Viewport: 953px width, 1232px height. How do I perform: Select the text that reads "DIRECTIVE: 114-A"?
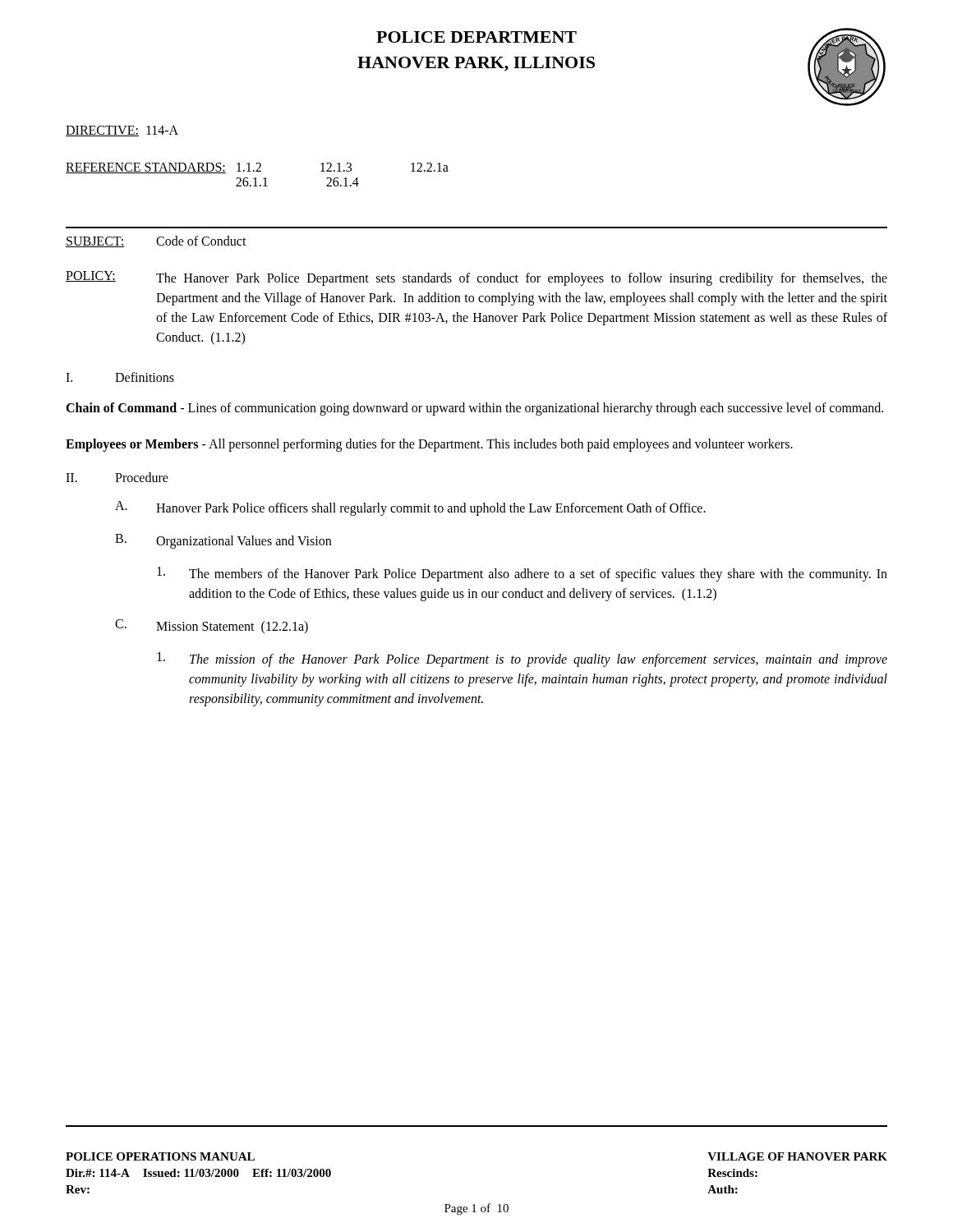122,130
